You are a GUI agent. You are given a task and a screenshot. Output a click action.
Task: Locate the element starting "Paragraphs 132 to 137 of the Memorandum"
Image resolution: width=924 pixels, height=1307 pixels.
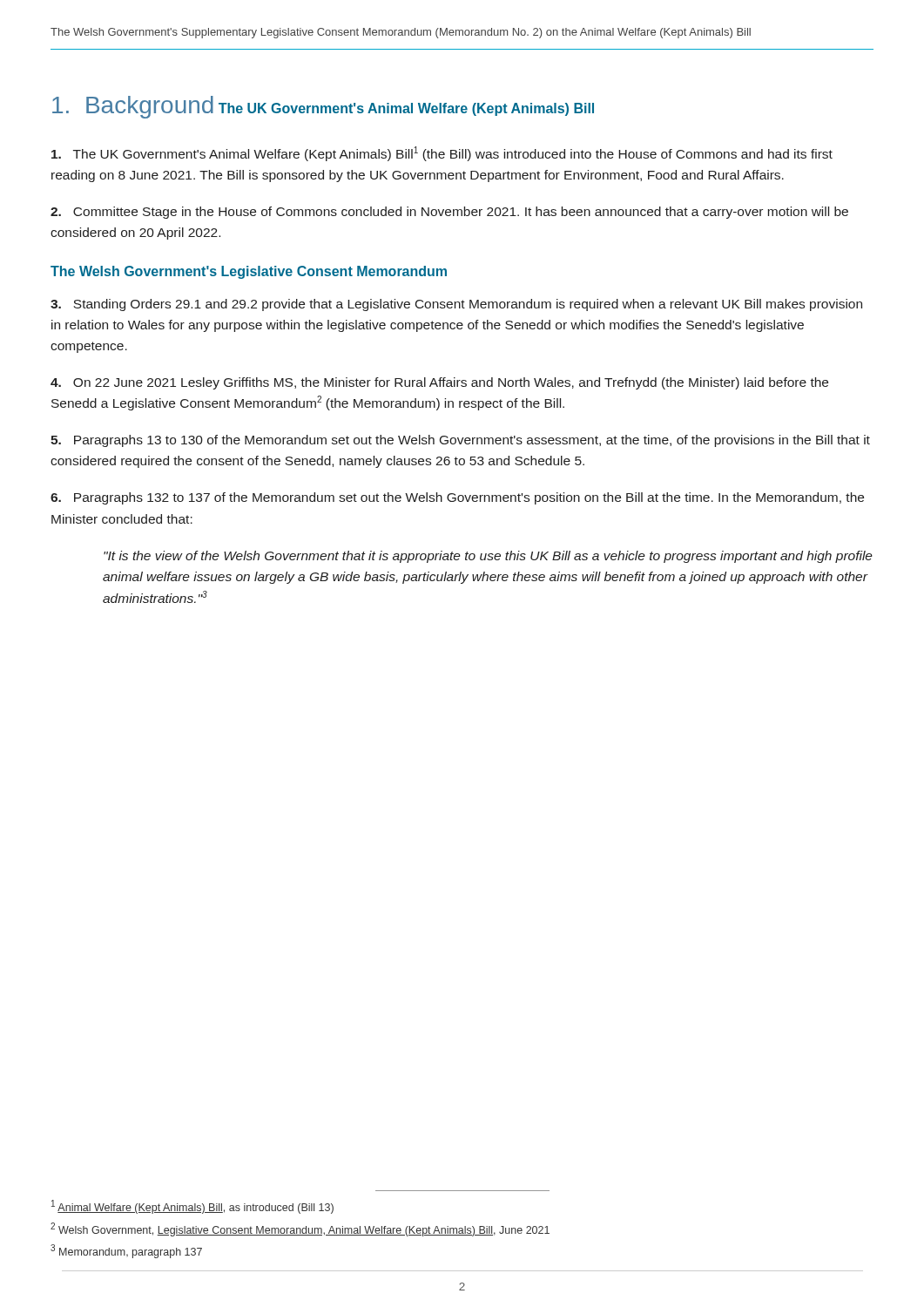point(458,508)
